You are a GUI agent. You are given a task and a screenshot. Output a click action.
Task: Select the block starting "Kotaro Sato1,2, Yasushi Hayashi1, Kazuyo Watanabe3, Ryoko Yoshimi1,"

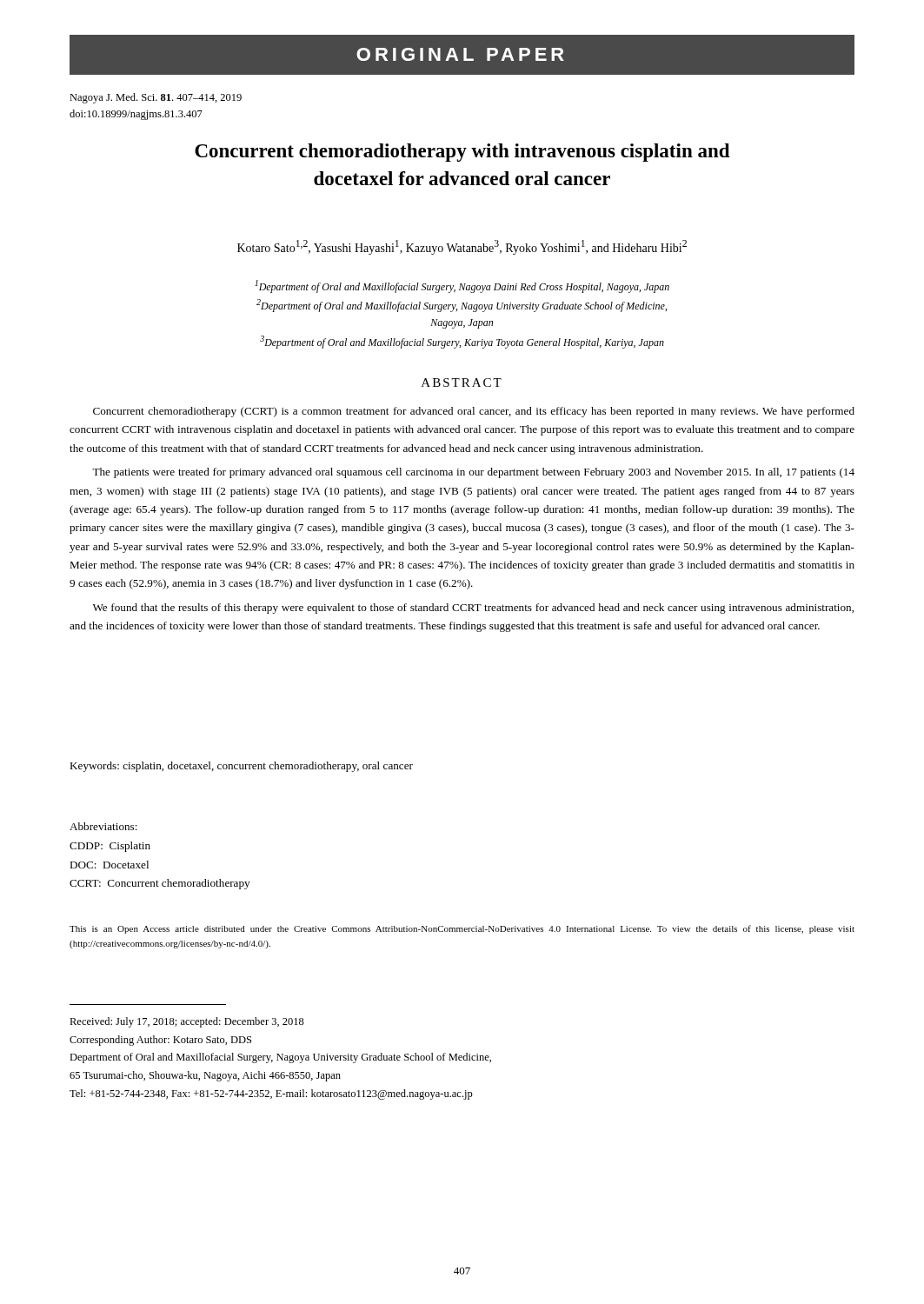pos(462,246)
